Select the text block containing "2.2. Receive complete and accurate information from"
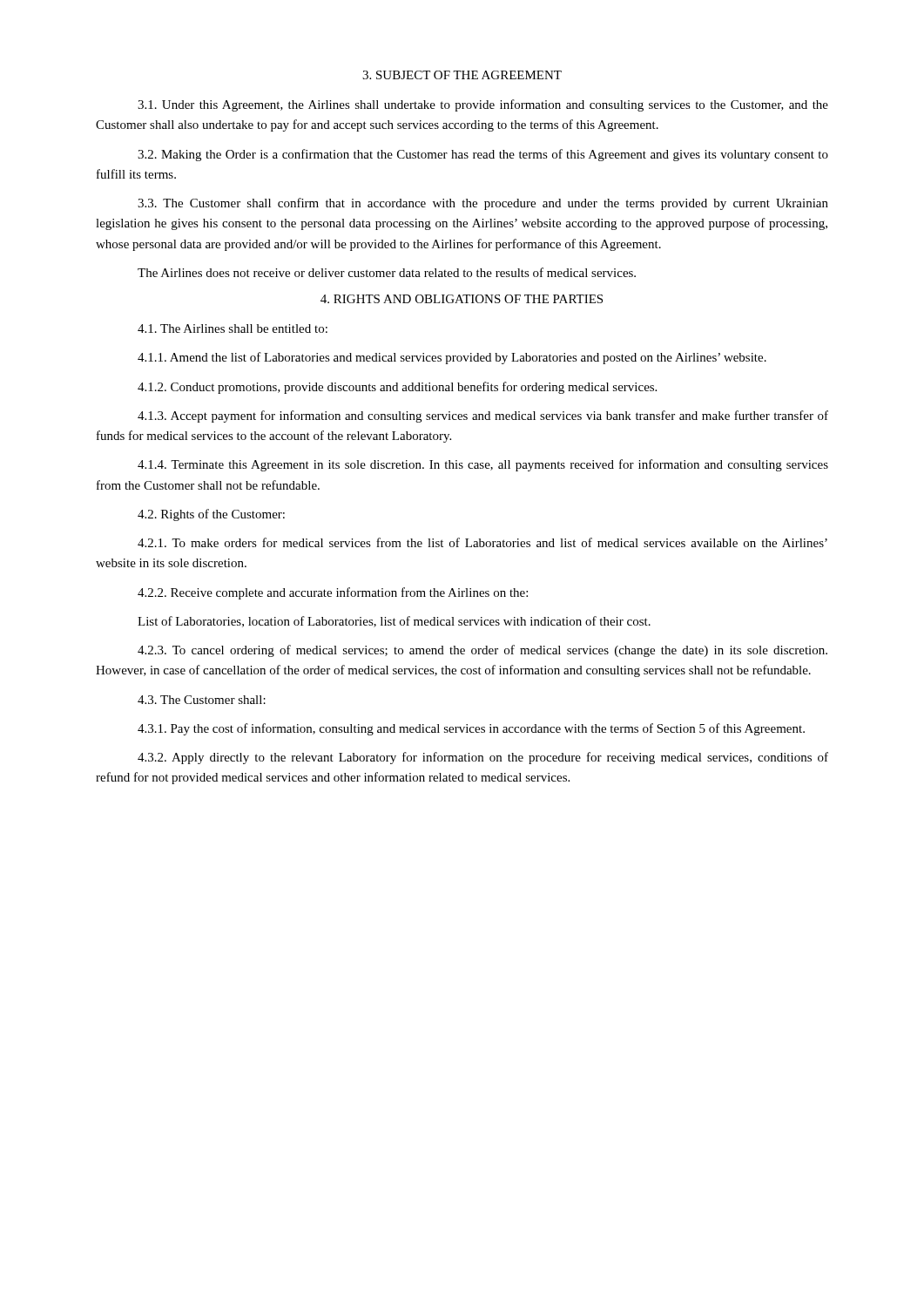This screenshot has width=924, height=1307. [333, 592]
